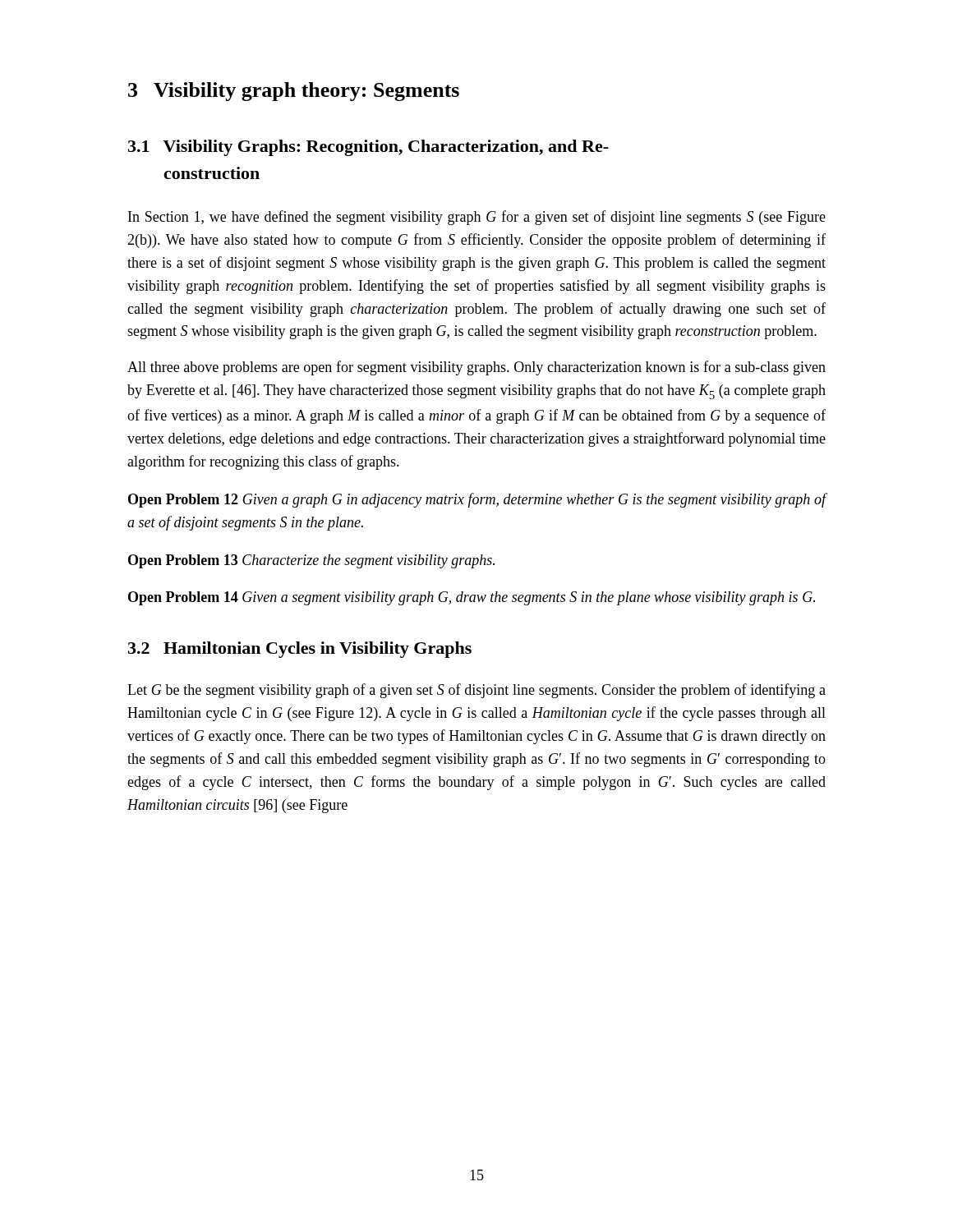Click on the text block that reads "Let G be"

[476, 748]
